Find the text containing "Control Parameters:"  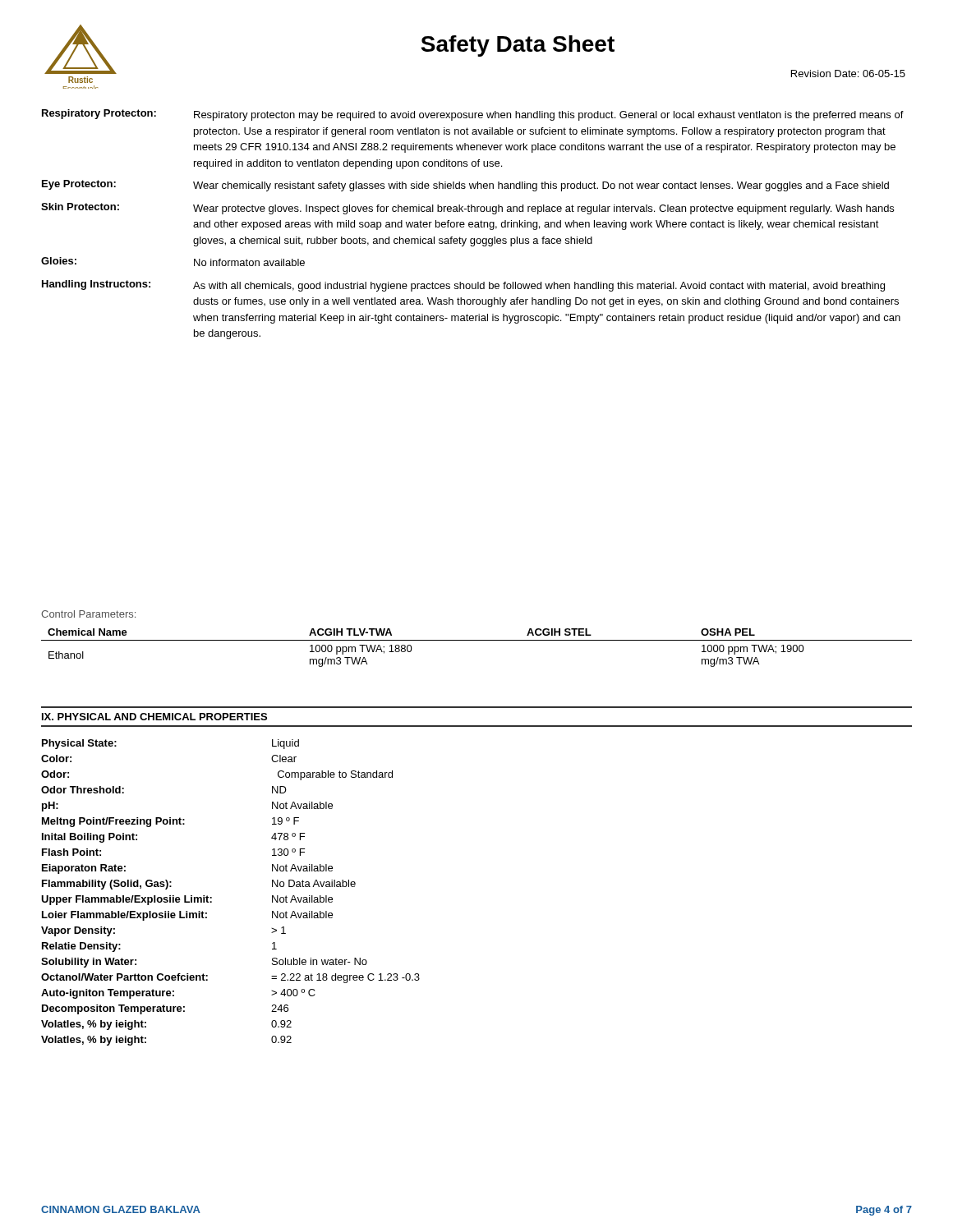89,614
